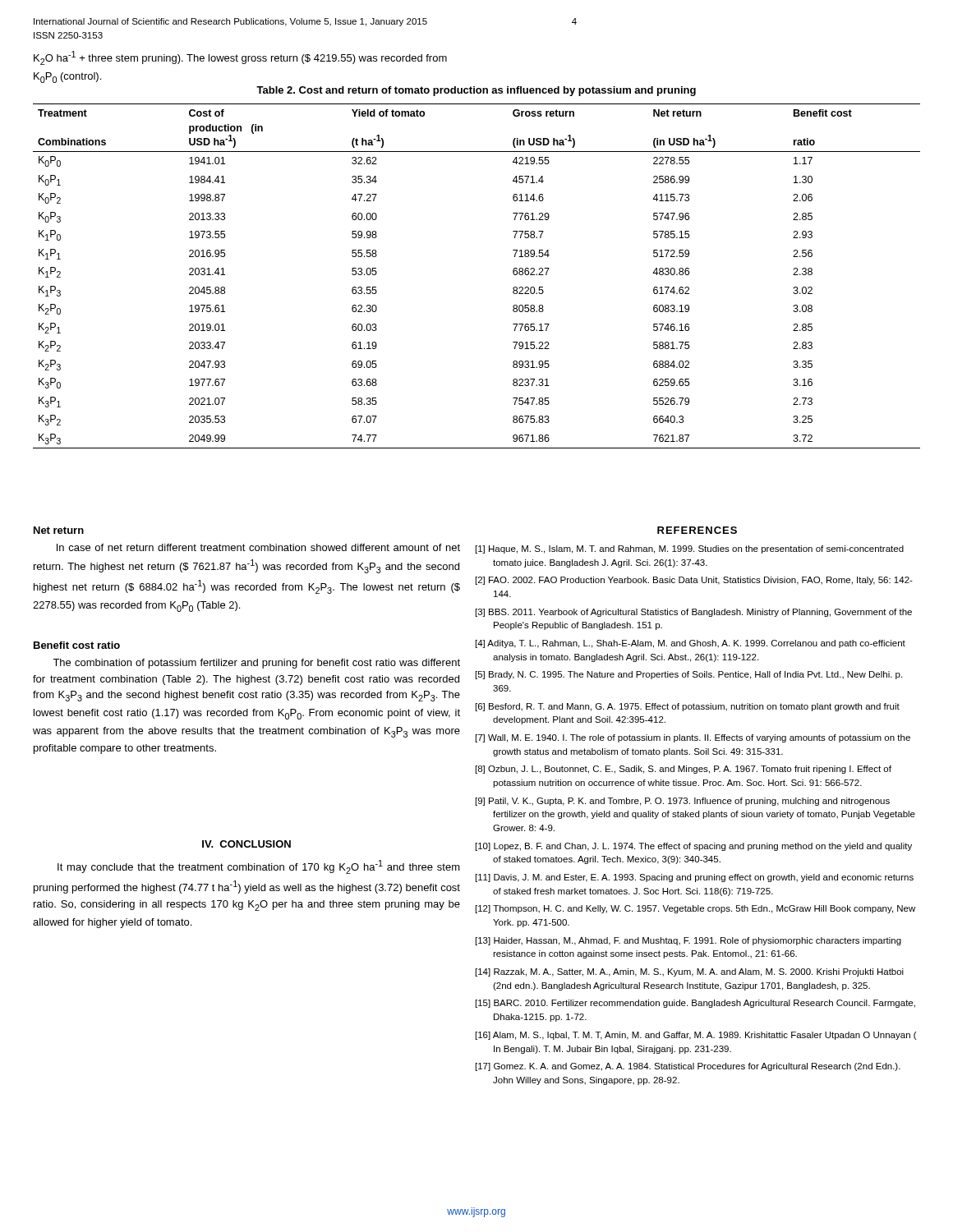The height and width of the screenshot is (1232, 953).
Task: Click the passage that begins "[11] Davis, J. M. and Ester,"
Action: pyautogui.click(x=694, y=884)
